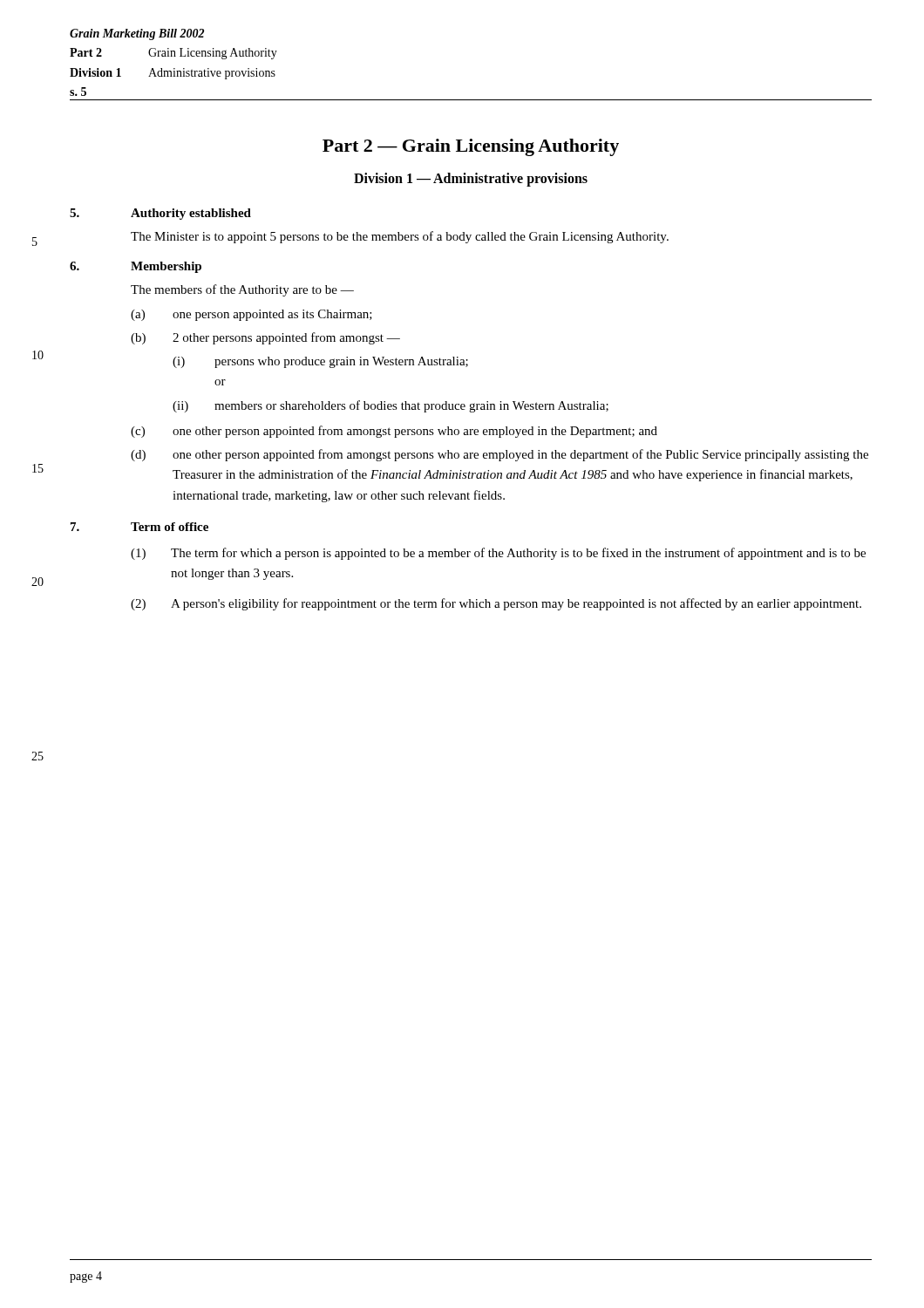Locate the text starting "Part 2 — Grain Licensing Authority"
Viewport: 924px width, 1308px height.
[471, 145]
